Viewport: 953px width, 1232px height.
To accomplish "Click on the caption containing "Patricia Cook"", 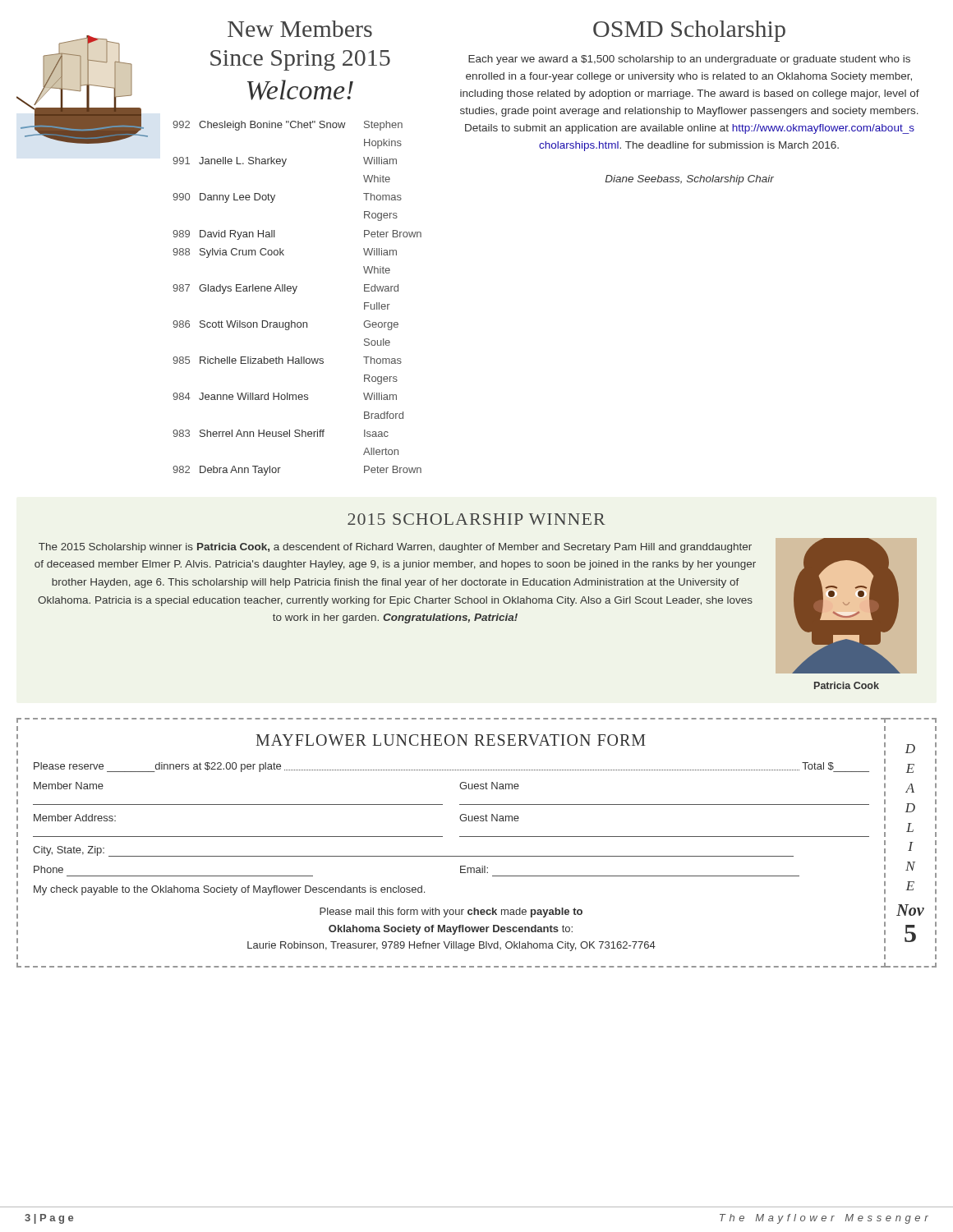I will point(846,686).
